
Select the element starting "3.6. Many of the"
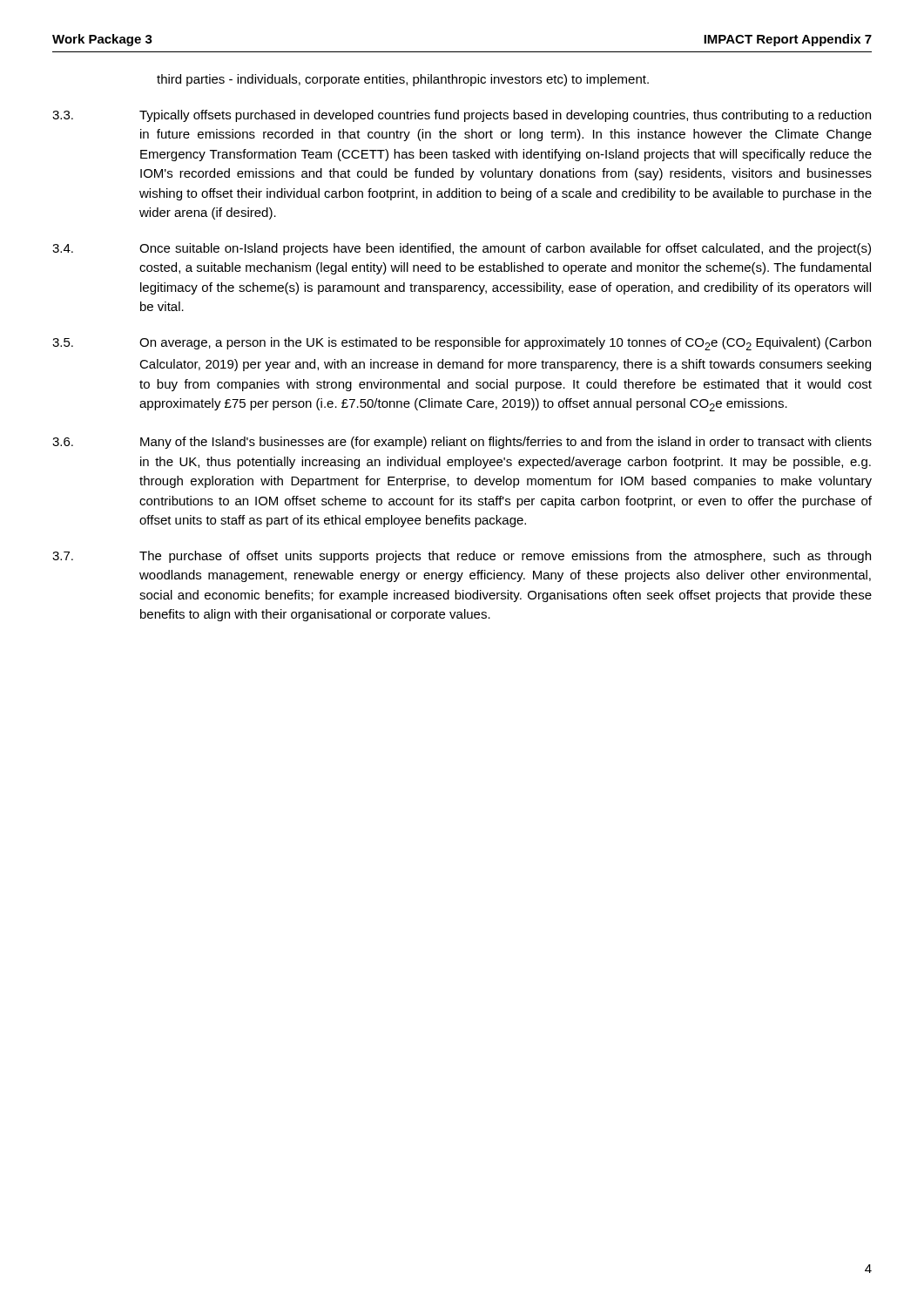[462, 481]
